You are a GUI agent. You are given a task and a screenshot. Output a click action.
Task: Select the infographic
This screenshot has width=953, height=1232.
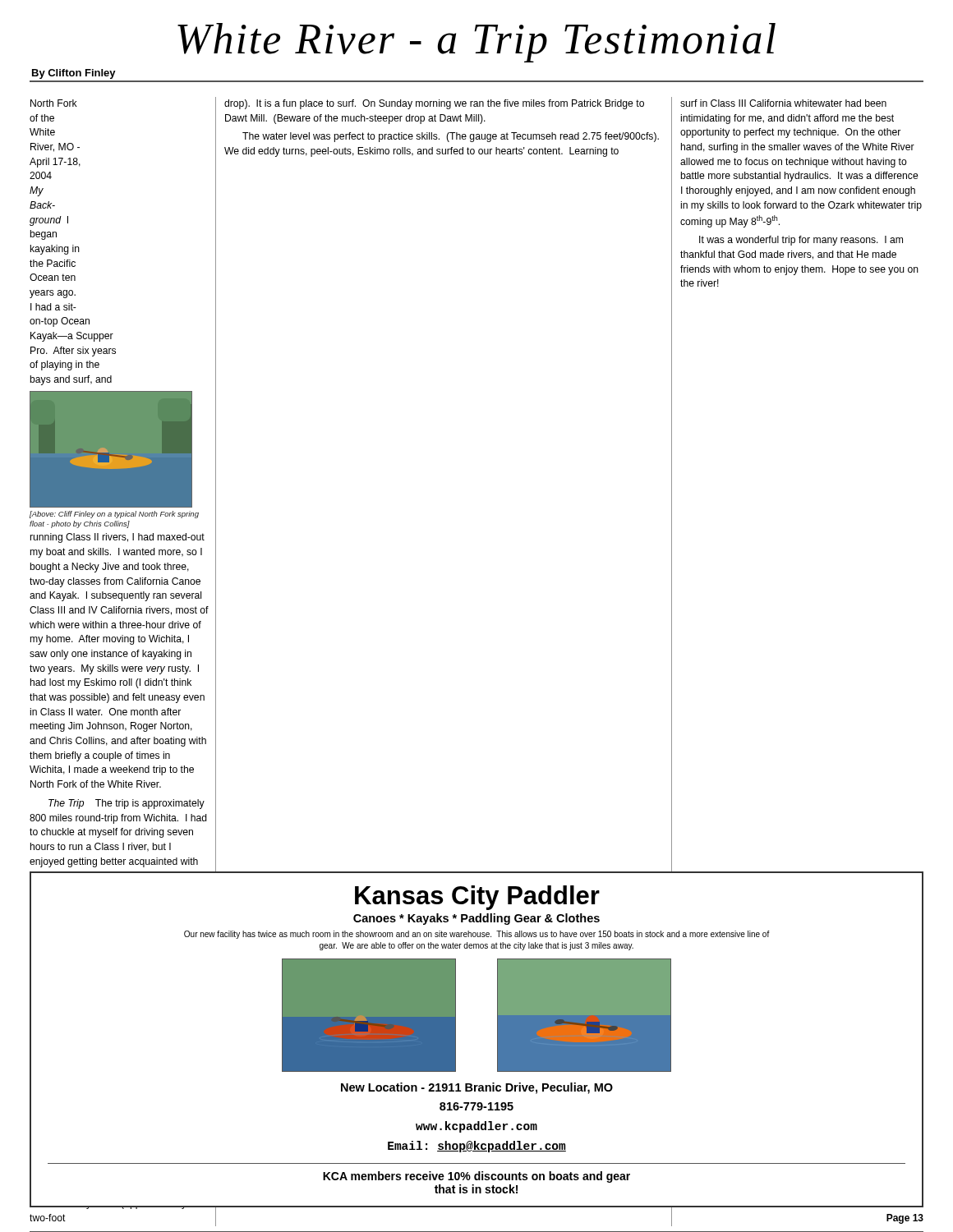pyautogui.click(x=476, y=1040)
